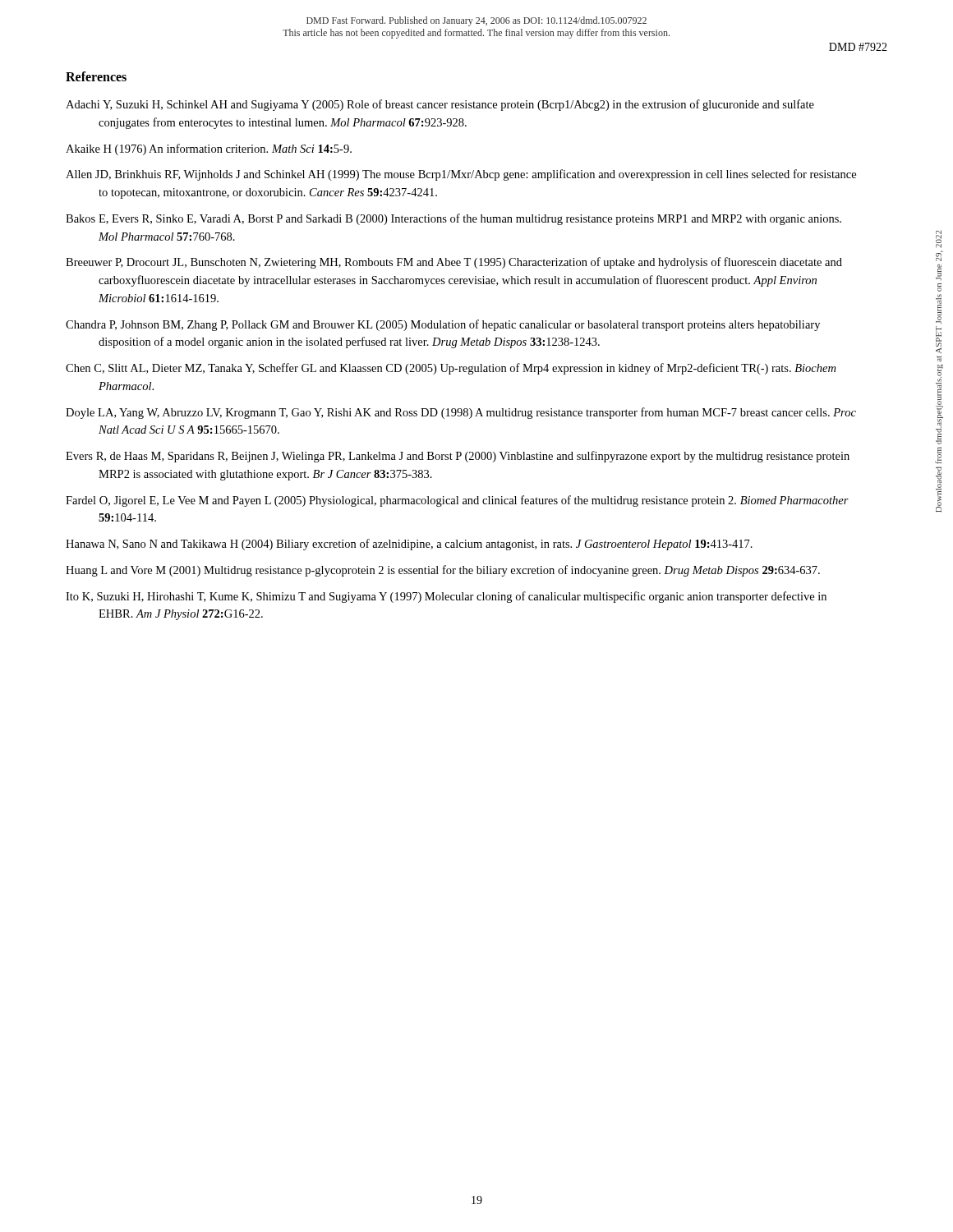This screenshot has width=953, height=1232.
Task: Click on the passage starting "Akaike H (1976)"
Action: 209,148
